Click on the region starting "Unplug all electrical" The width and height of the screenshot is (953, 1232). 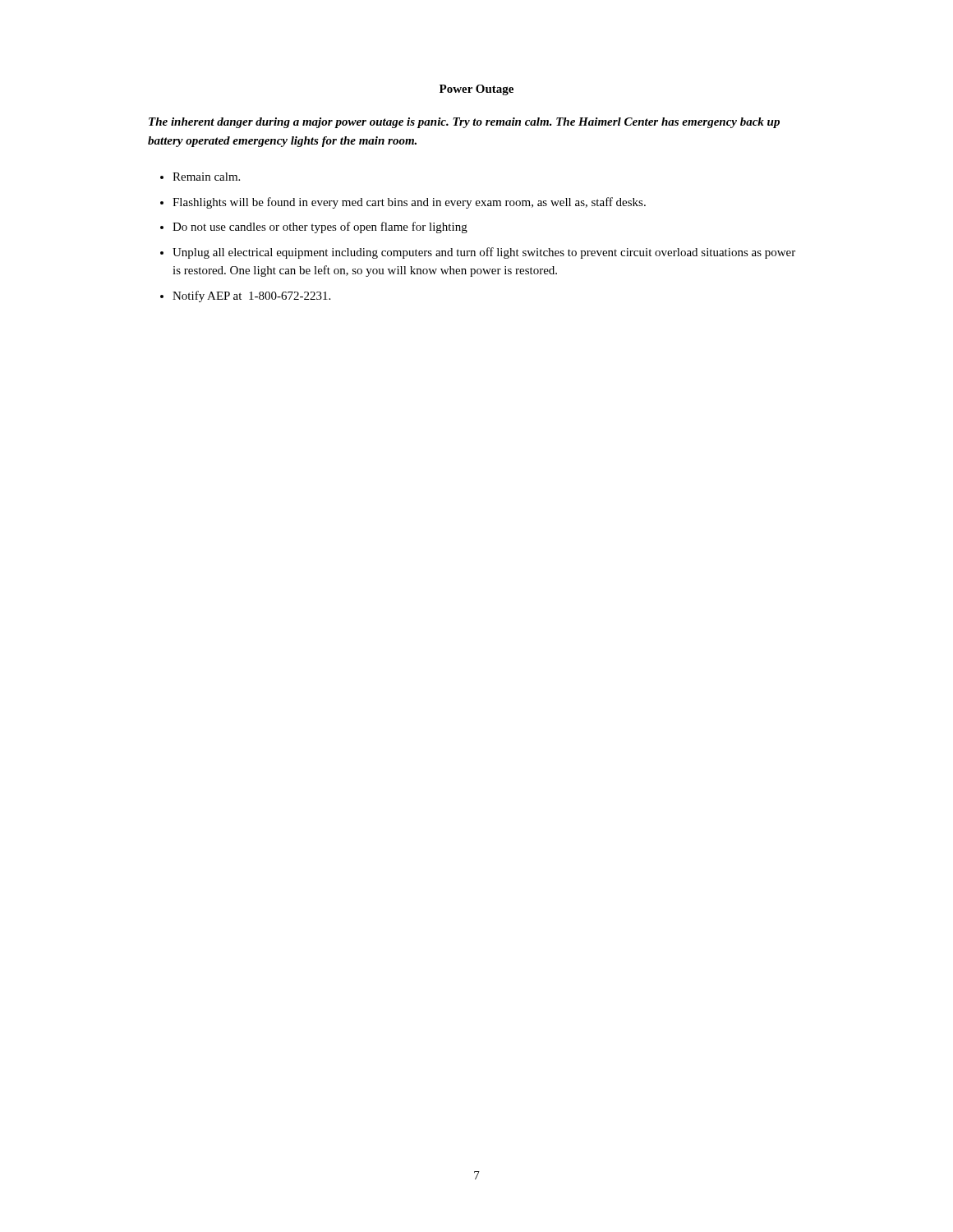[489, 261]
